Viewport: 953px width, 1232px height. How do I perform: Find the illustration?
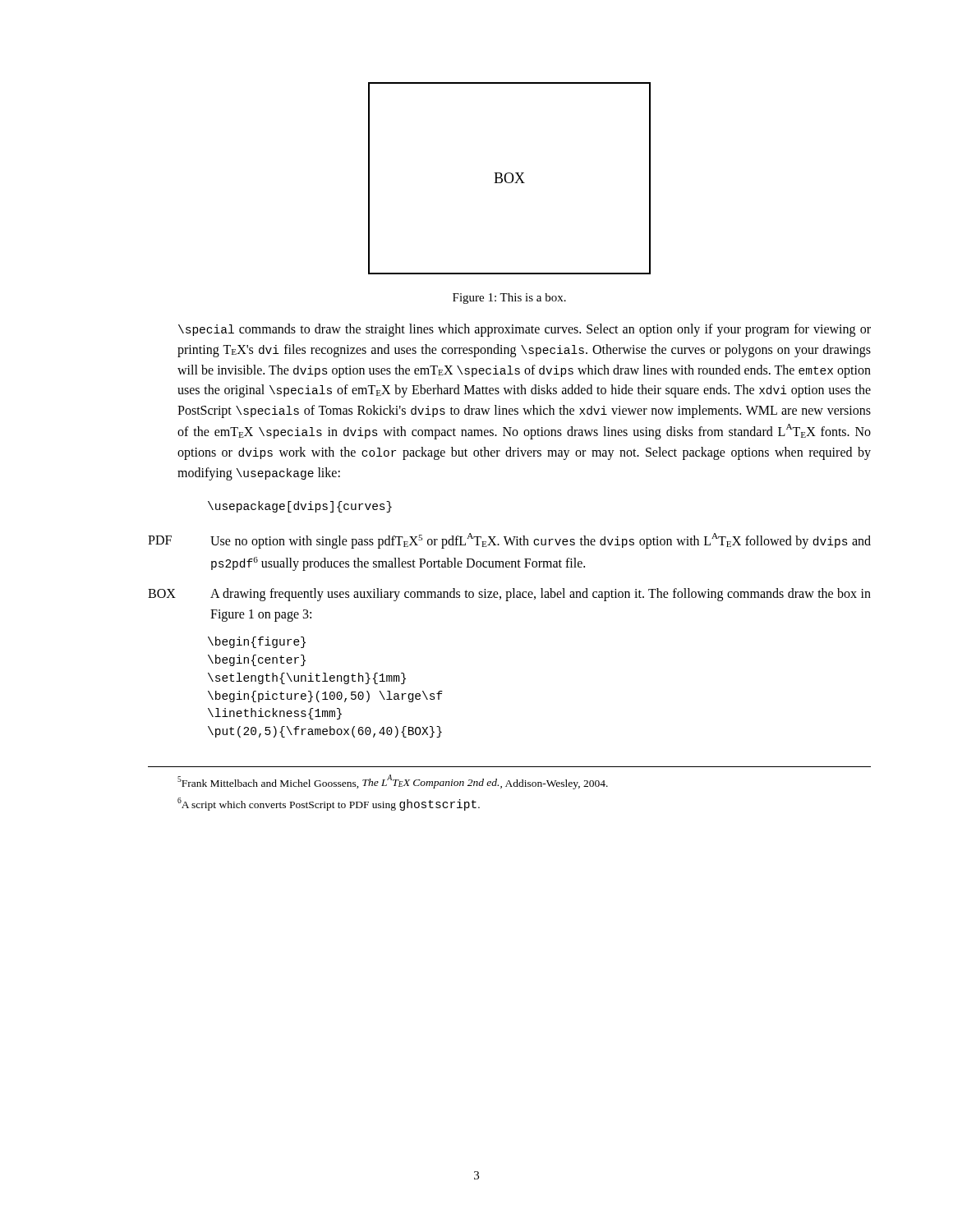tap(509, 178)
